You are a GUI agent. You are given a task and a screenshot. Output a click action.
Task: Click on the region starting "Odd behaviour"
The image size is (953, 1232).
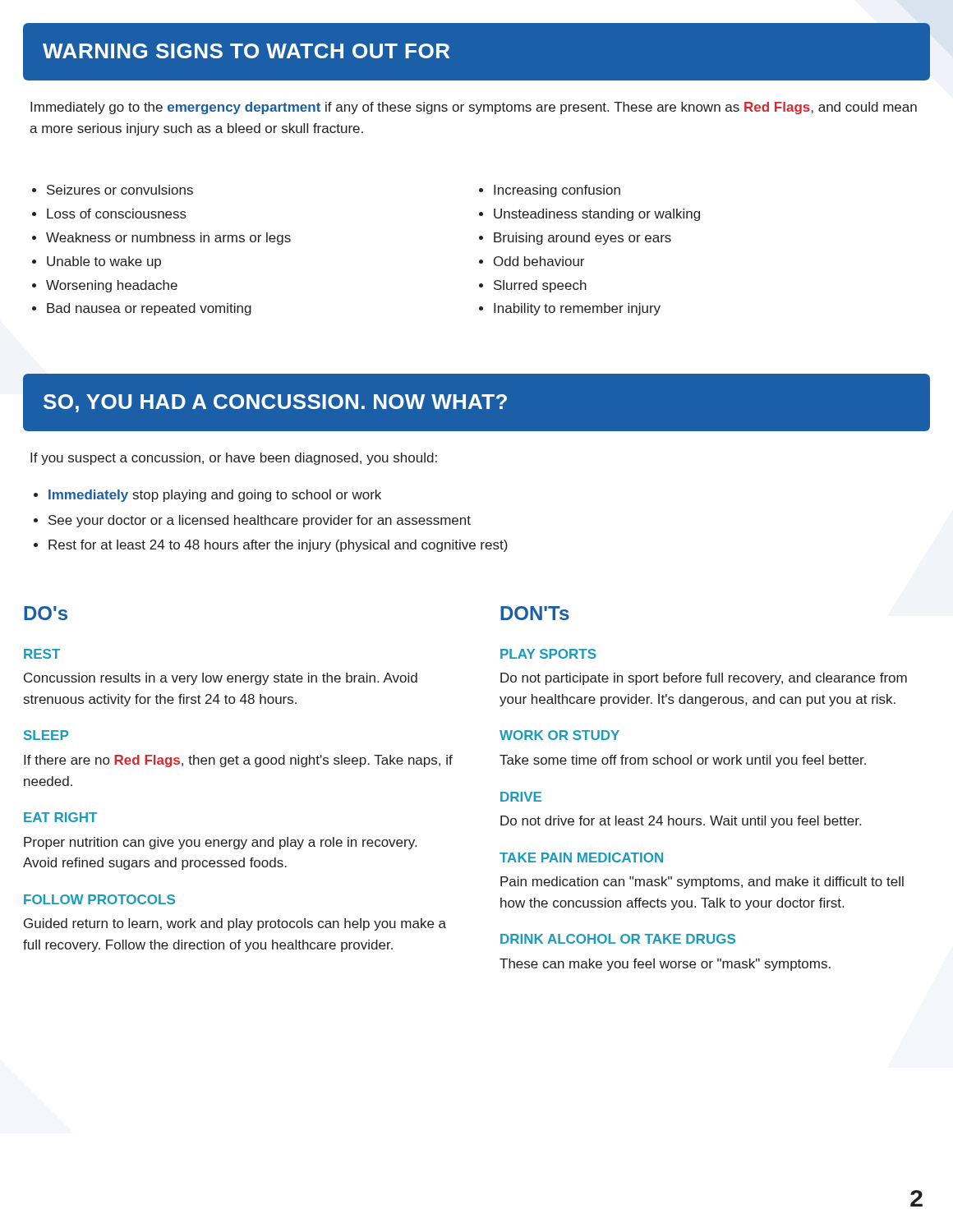tap(539, 261)
